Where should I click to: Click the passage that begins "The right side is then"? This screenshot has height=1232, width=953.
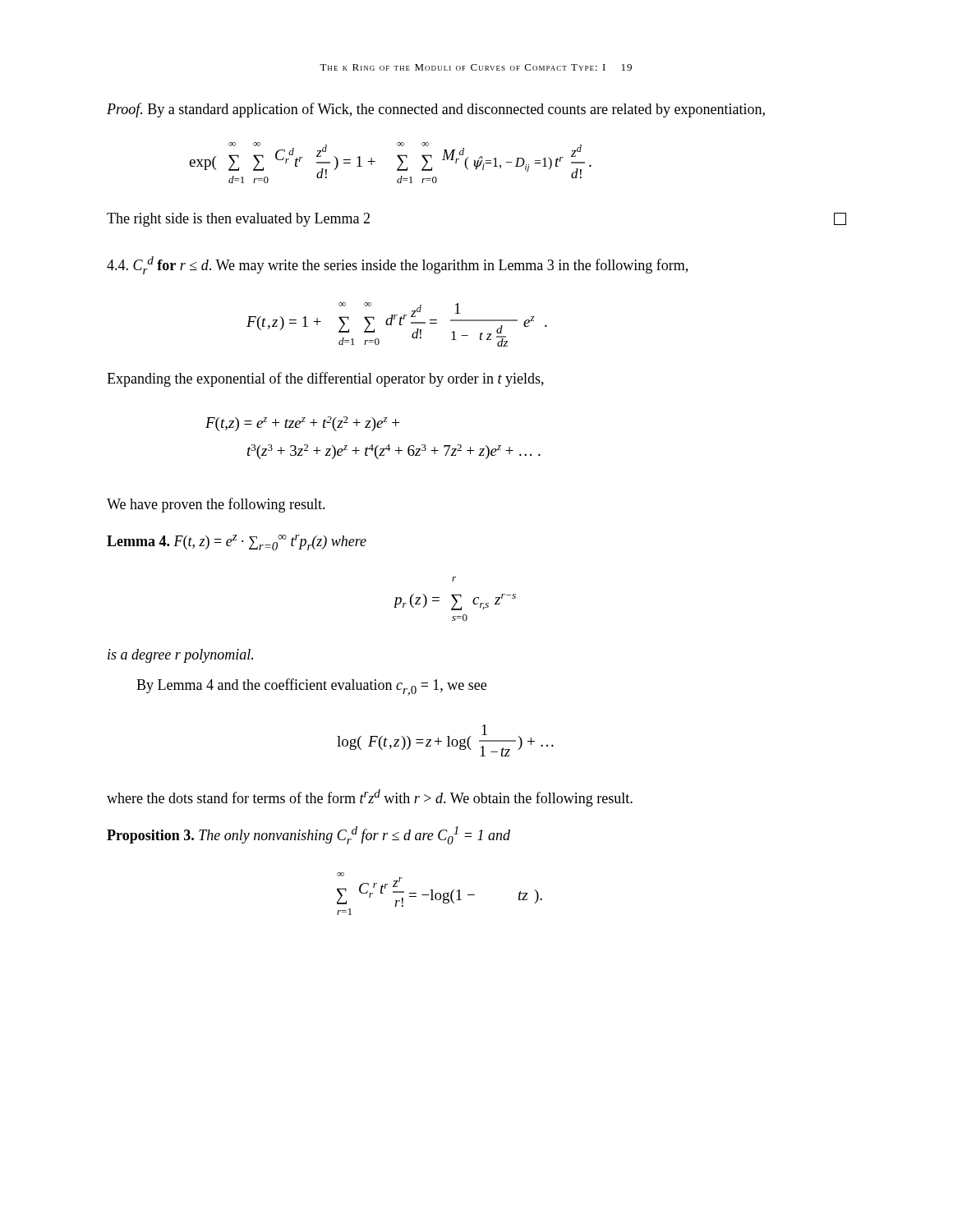tap(239, 218)
